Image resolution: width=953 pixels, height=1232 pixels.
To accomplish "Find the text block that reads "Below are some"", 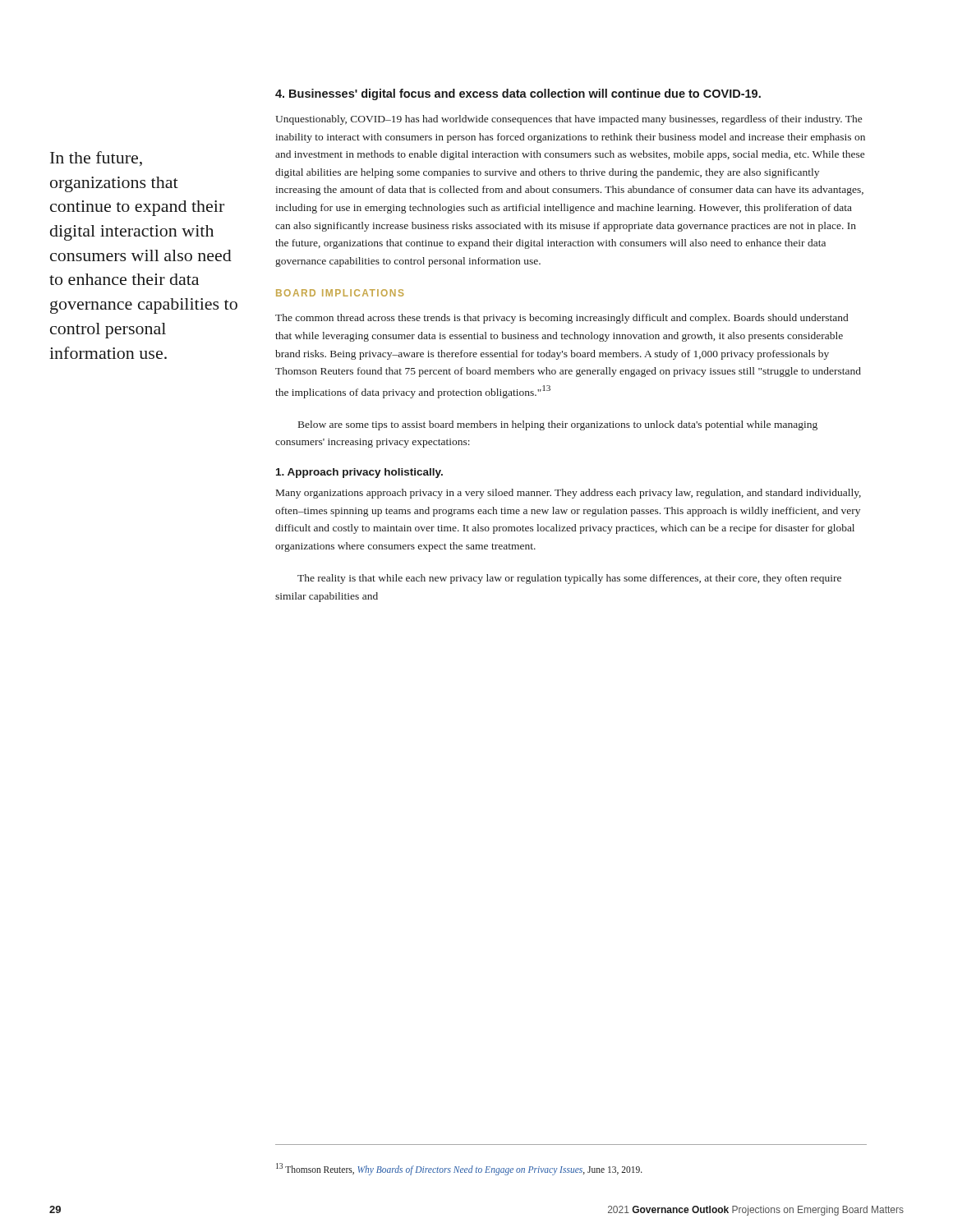I will (x=571, y=433).
